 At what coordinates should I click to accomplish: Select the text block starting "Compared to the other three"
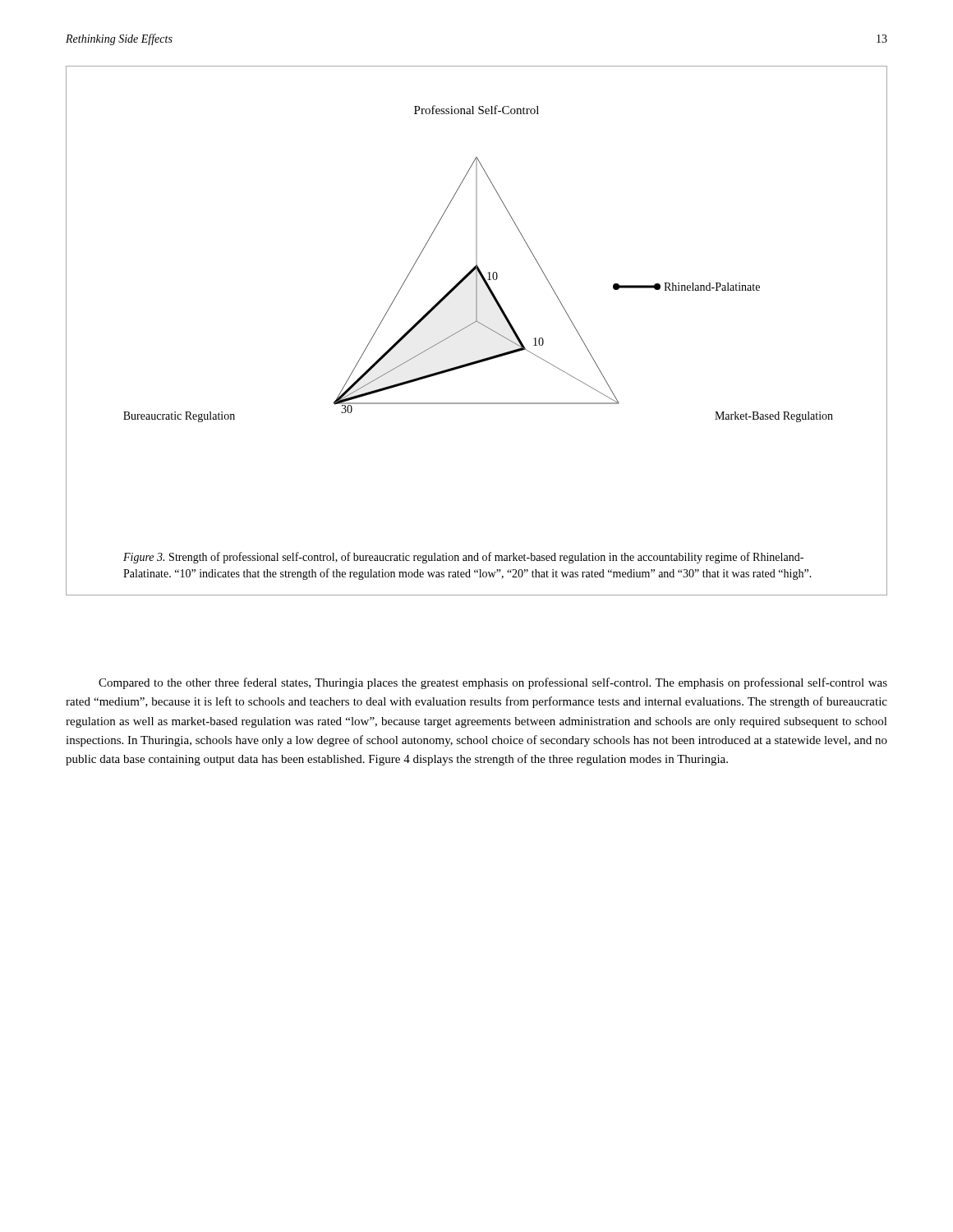tap(476, 721)
